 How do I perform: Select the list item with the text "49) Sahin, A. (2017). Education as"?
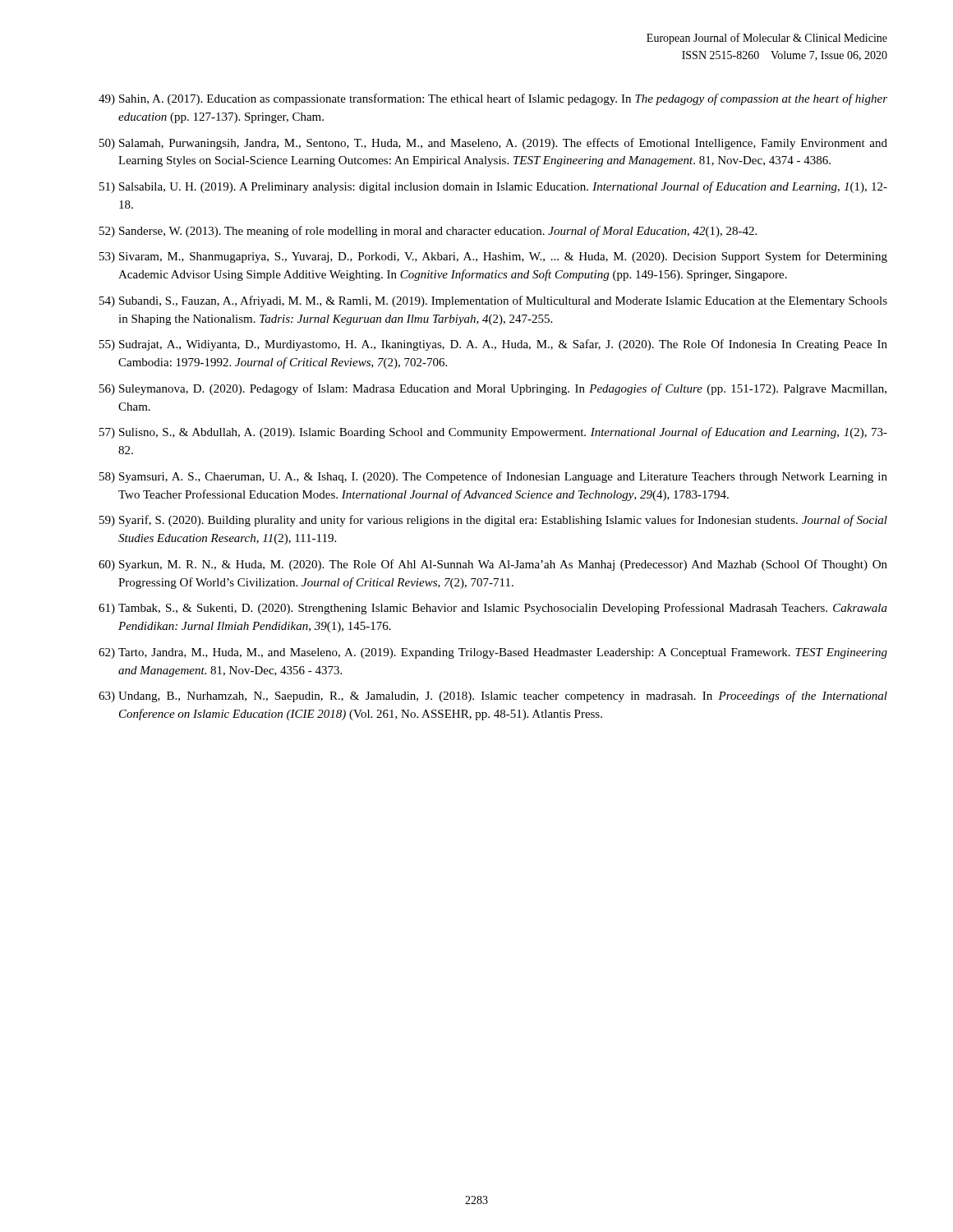(485, 108)
